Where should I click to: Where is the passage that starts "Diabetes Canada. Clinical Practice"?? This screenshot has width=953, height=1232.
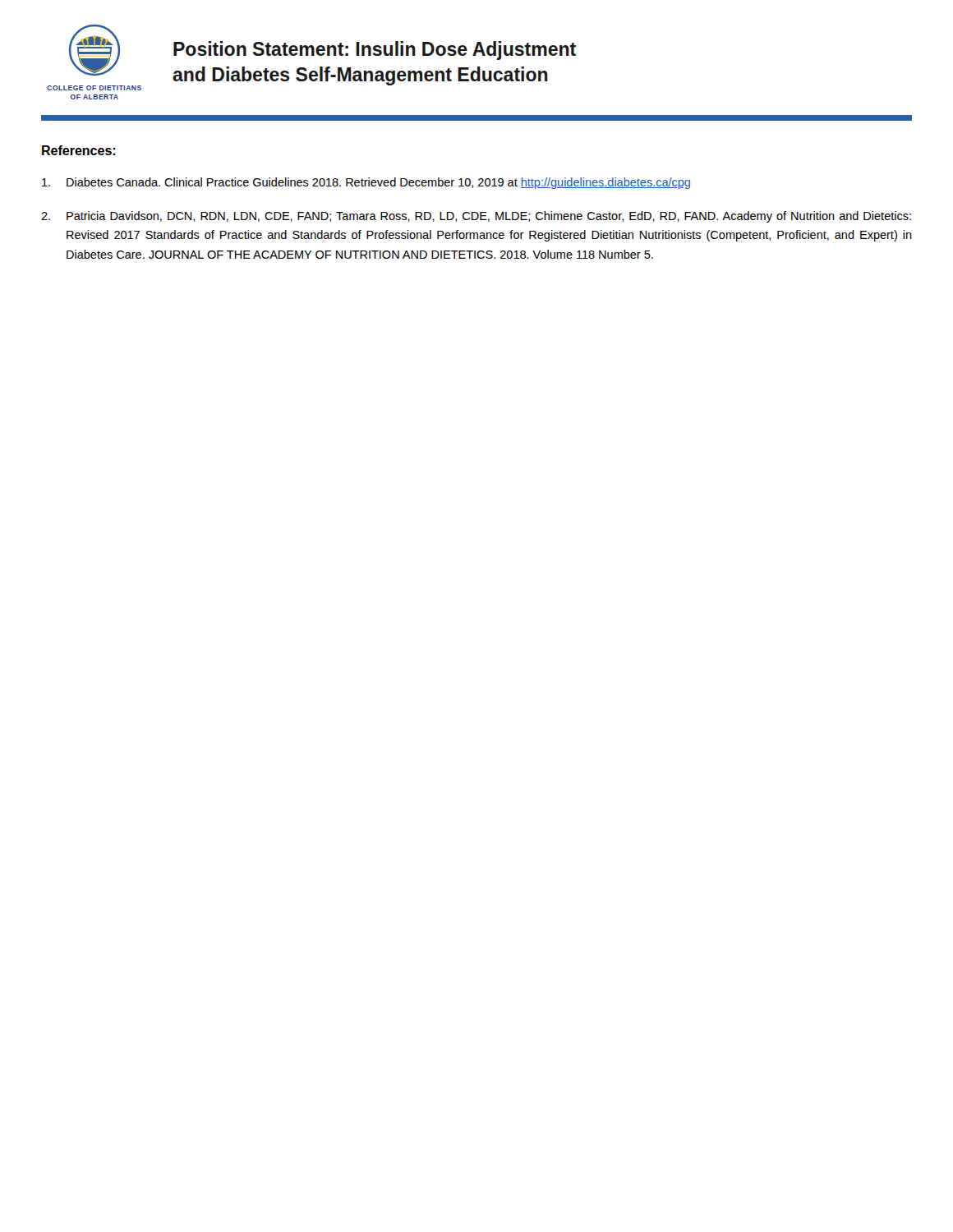pyautogui.click(x=476, y=183)
